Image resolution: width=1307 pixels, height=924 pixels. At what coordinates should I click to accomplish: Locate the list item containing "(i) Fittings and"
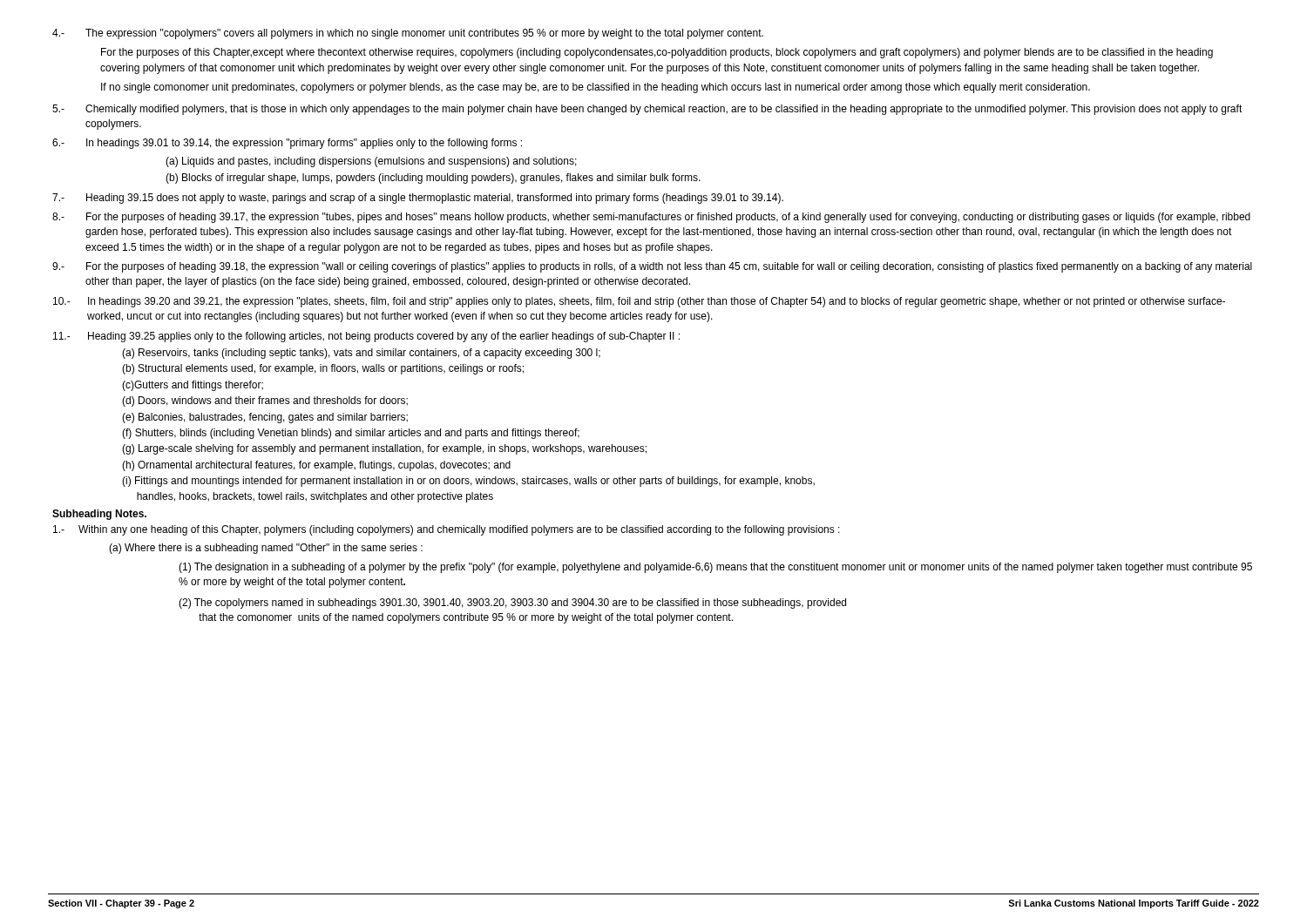coord(469,488)
